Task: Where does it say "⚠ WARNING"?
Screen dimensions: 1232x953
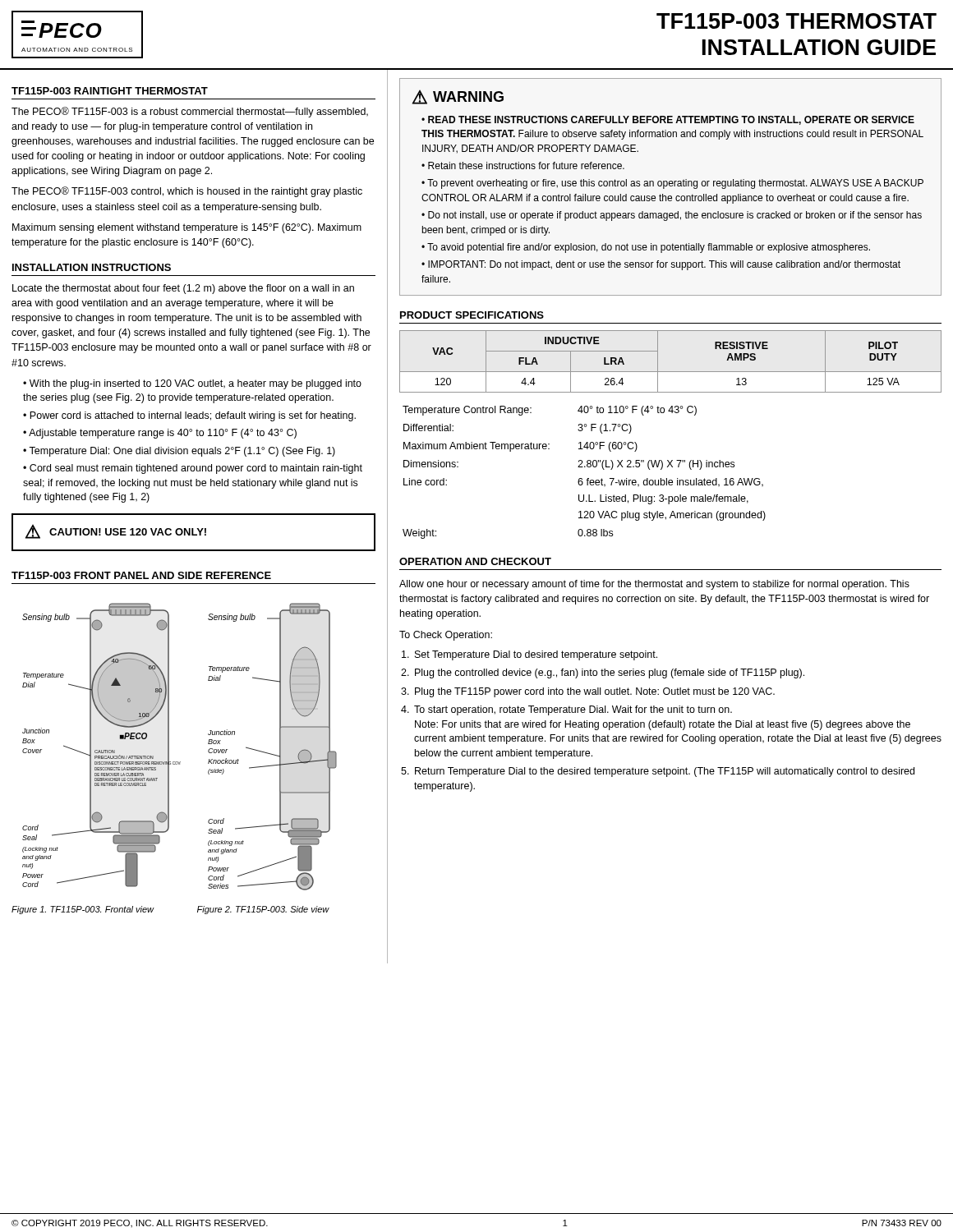Action: [x=458, y=98]
